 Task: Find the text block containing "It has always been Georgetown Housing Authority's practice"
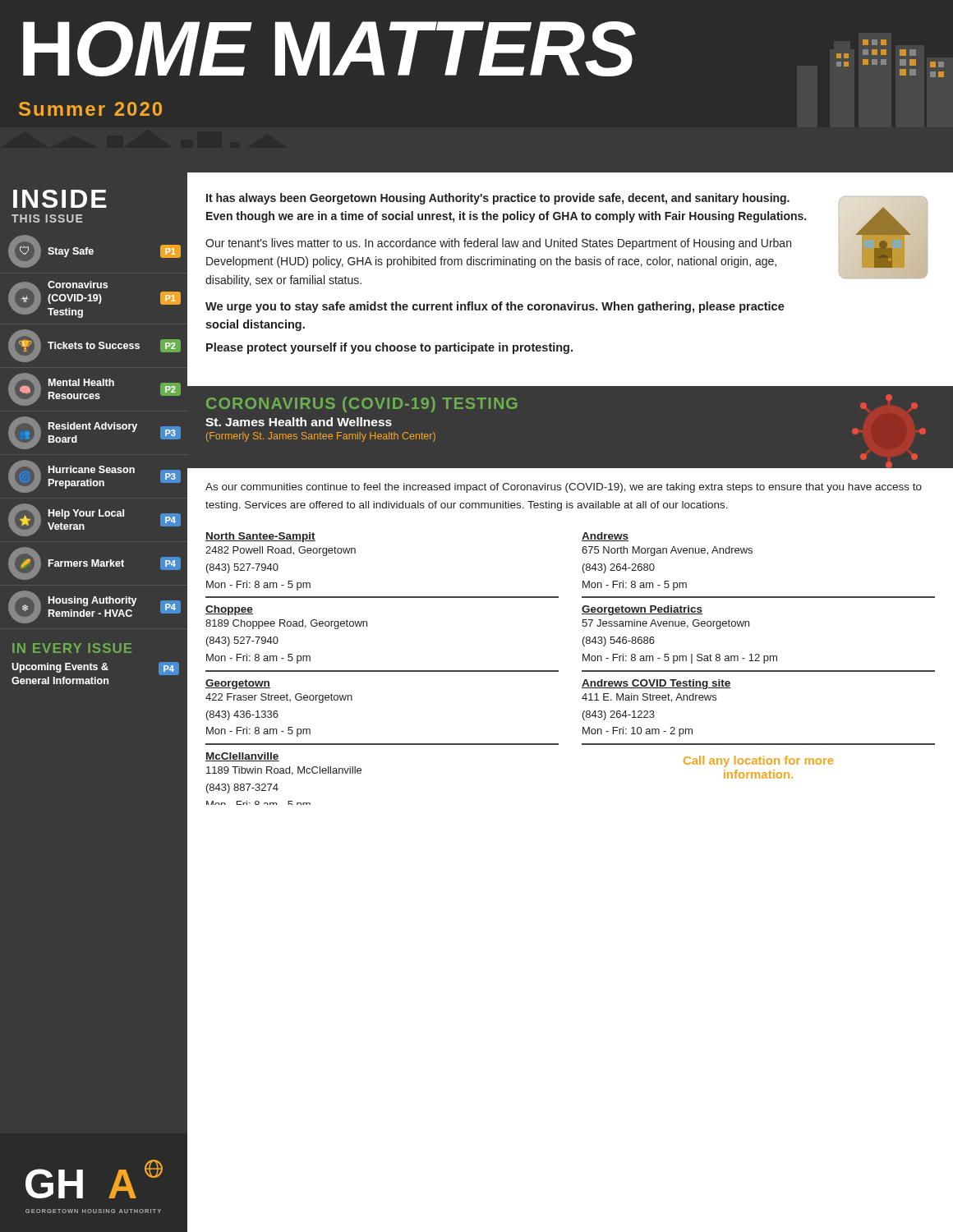[x=571, y=273]
